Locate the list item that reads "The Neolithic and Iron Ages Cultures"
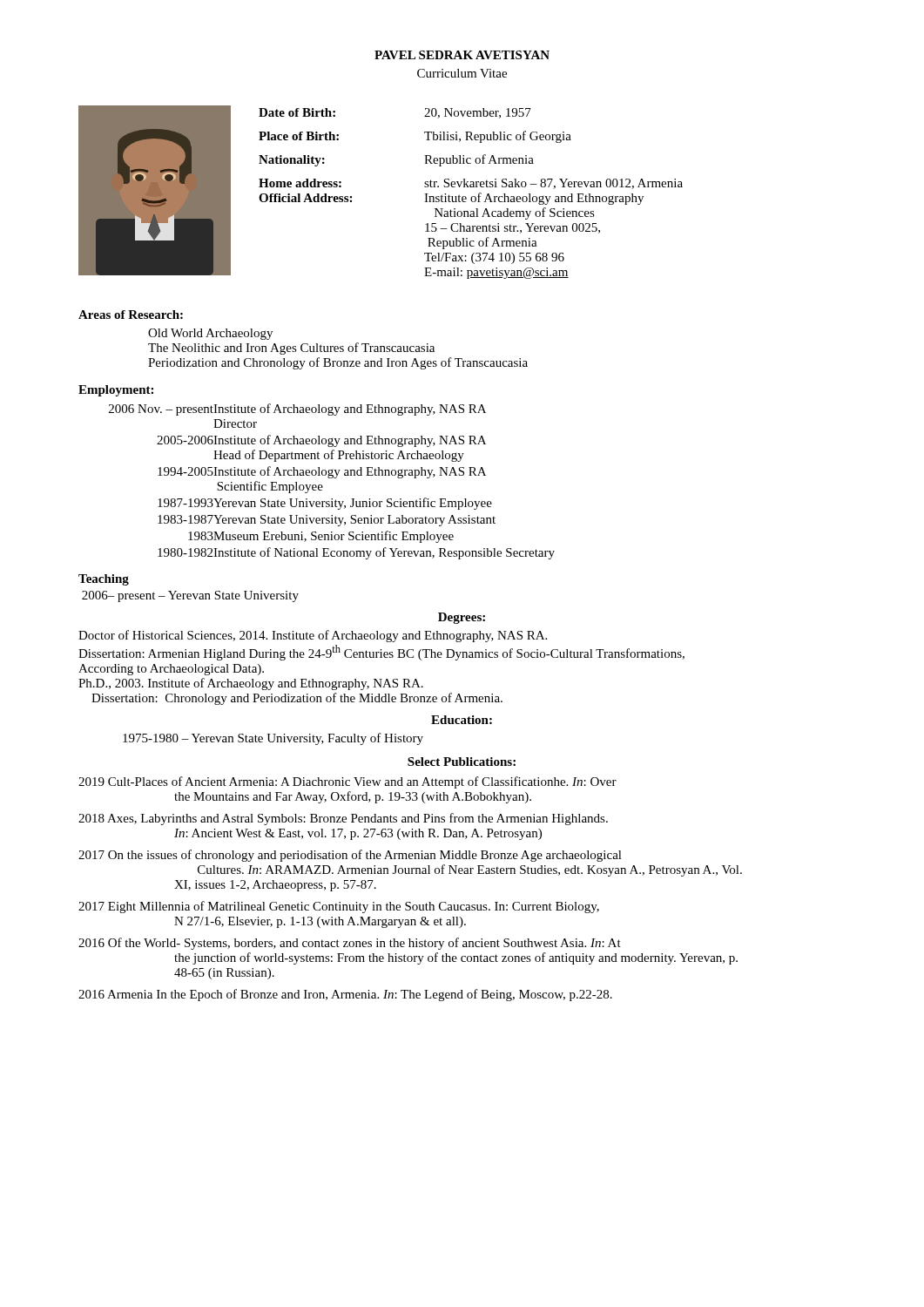This screenshot has height=1307, width=924. 292,348
